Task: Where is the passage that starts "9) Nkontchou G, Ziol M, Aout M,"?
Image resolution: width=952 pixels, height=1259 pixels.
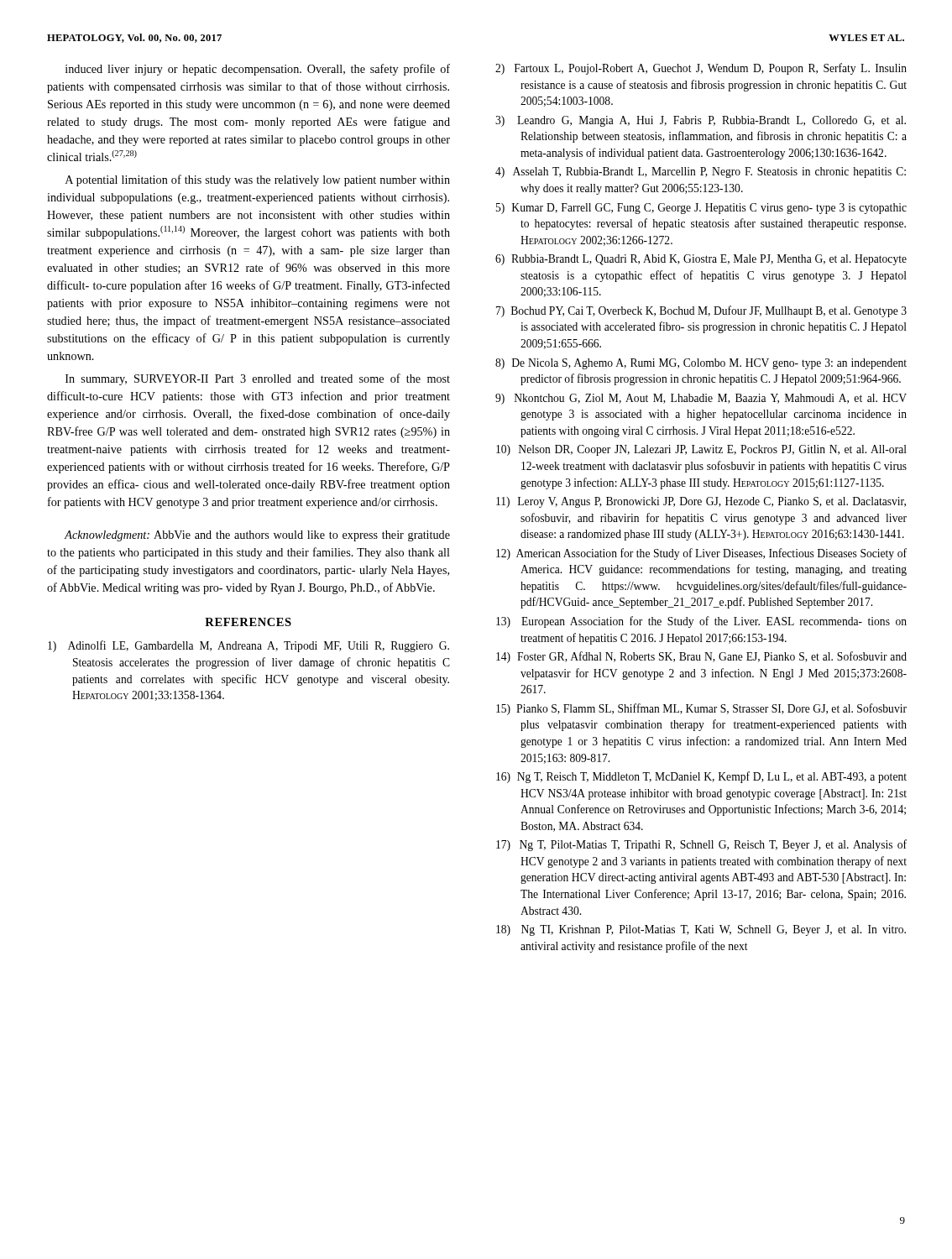Action: 701,414
